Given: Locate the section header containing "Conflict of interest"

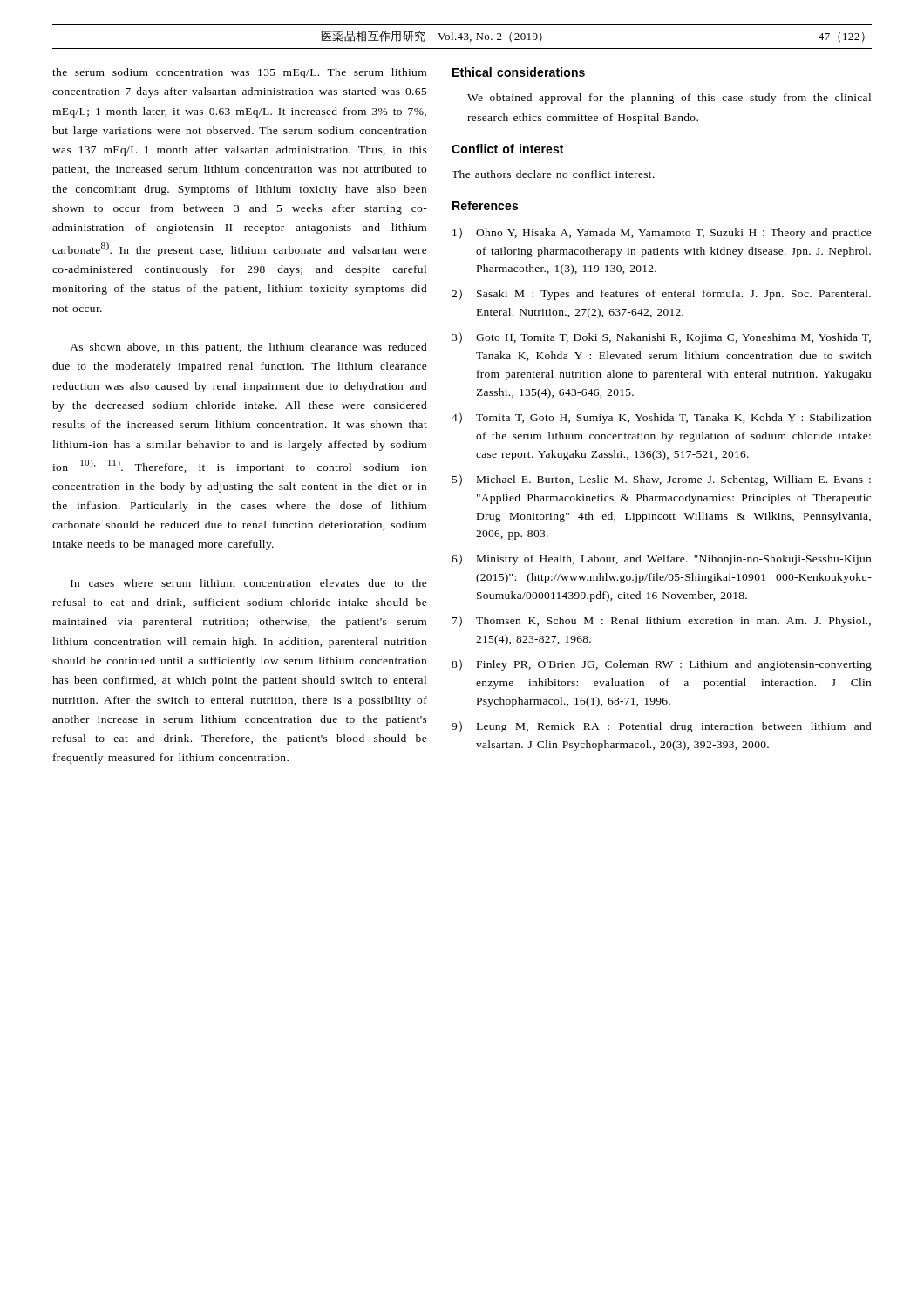Looking at the screenshot, I should pos(508,149).
